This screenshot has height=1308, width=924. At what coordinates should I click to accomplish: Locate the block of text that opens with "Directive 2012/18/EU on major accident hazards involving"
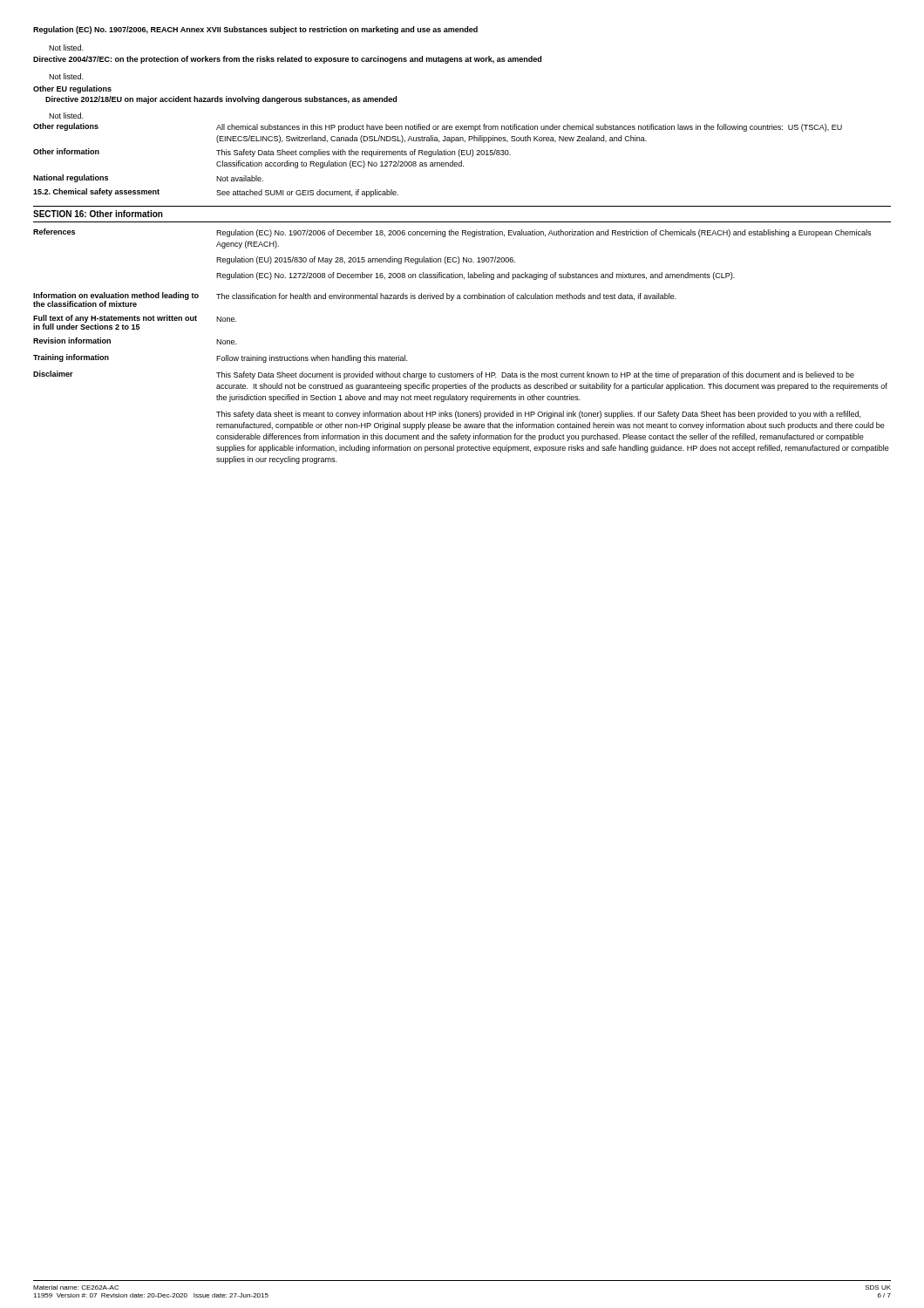(221, 100)
